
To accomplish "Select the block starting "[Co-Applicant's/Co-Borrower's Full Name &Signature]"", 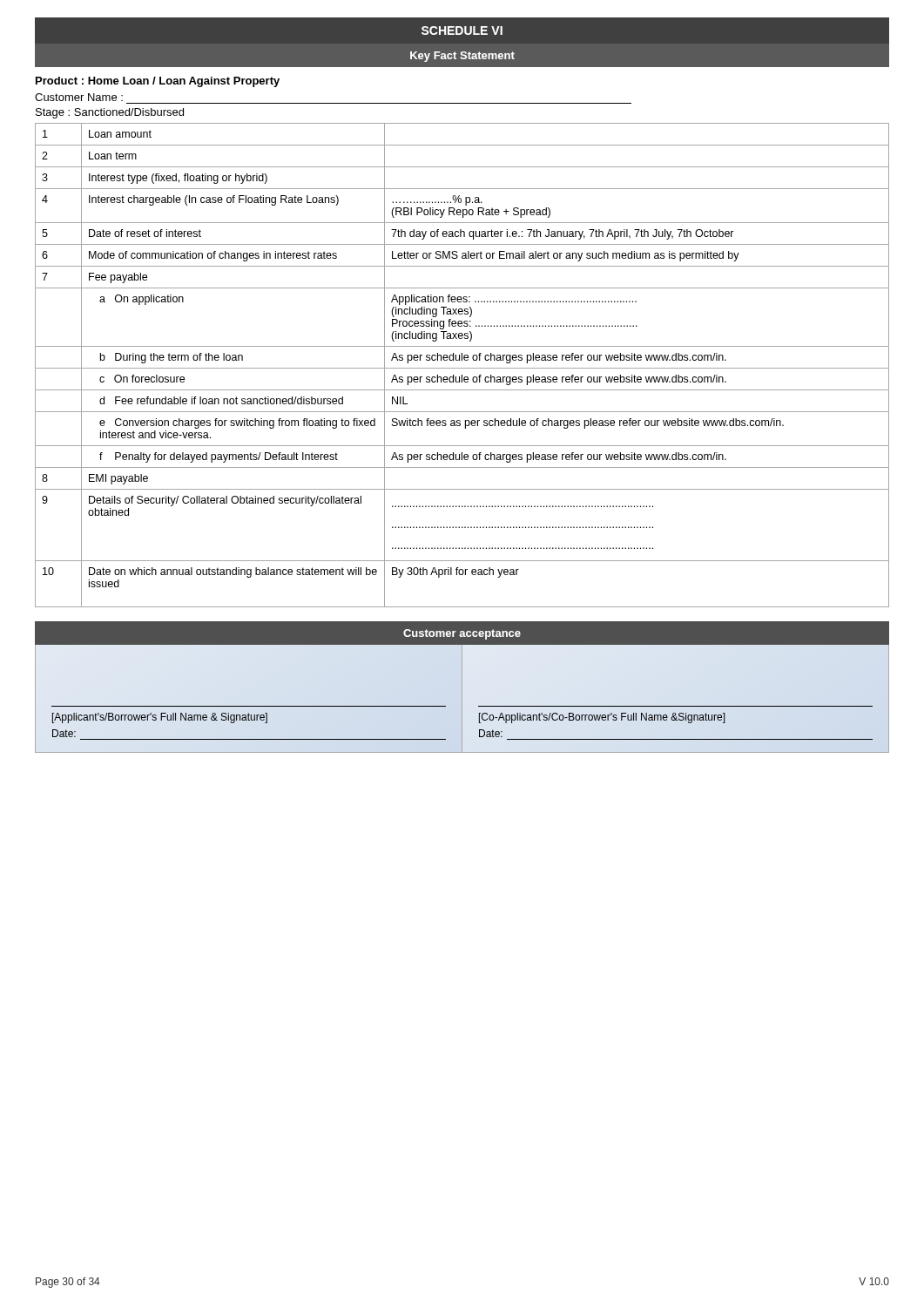I will point(675,716).
